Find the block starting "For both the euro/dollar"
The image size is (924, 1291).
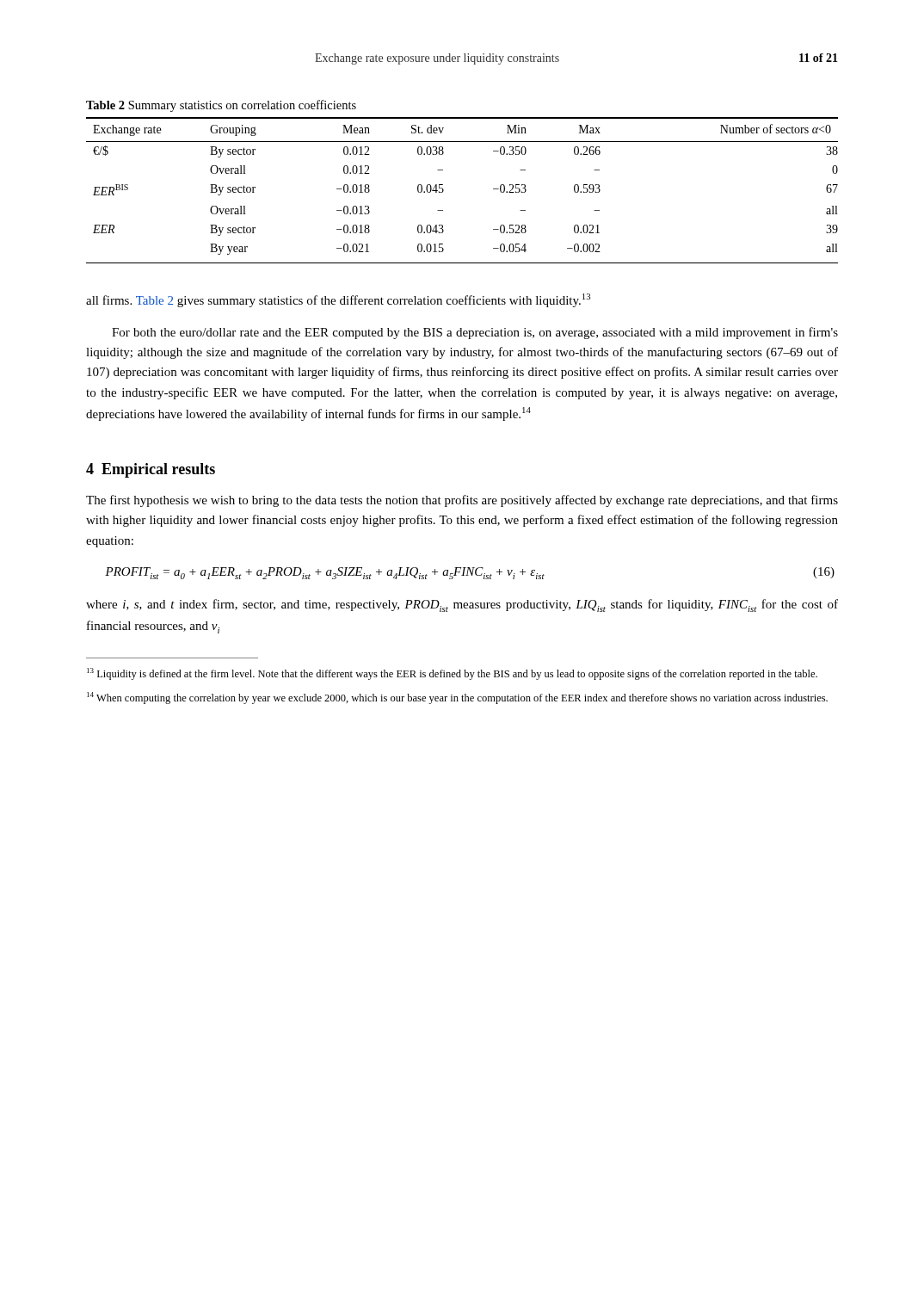(462, 373)
